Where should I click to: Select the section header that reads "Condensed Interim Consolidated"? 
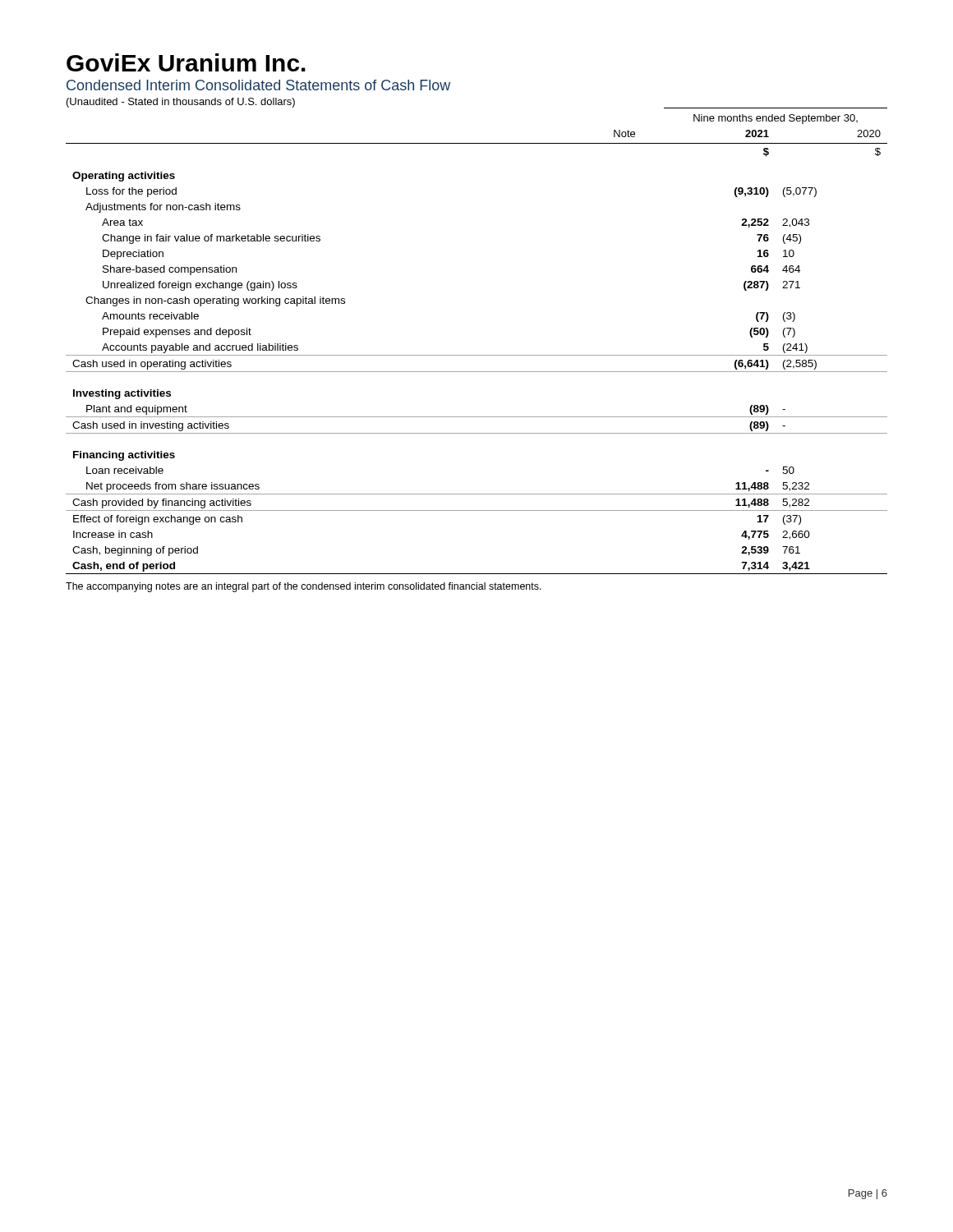258,85
